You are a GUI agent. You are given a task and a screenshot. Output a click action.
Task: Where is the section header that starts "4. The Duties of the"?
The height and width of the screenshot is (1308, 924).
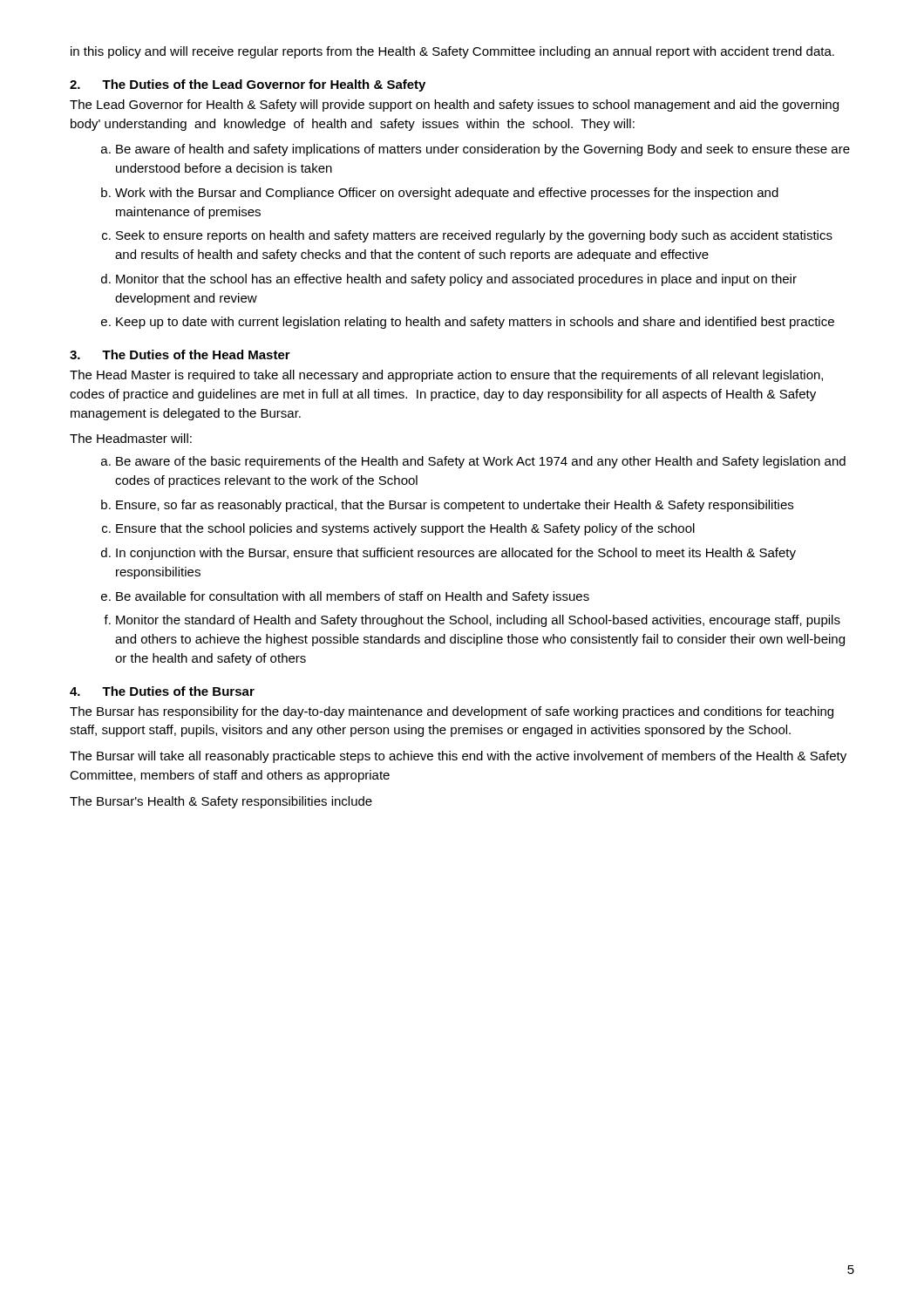tap(162, 691)
